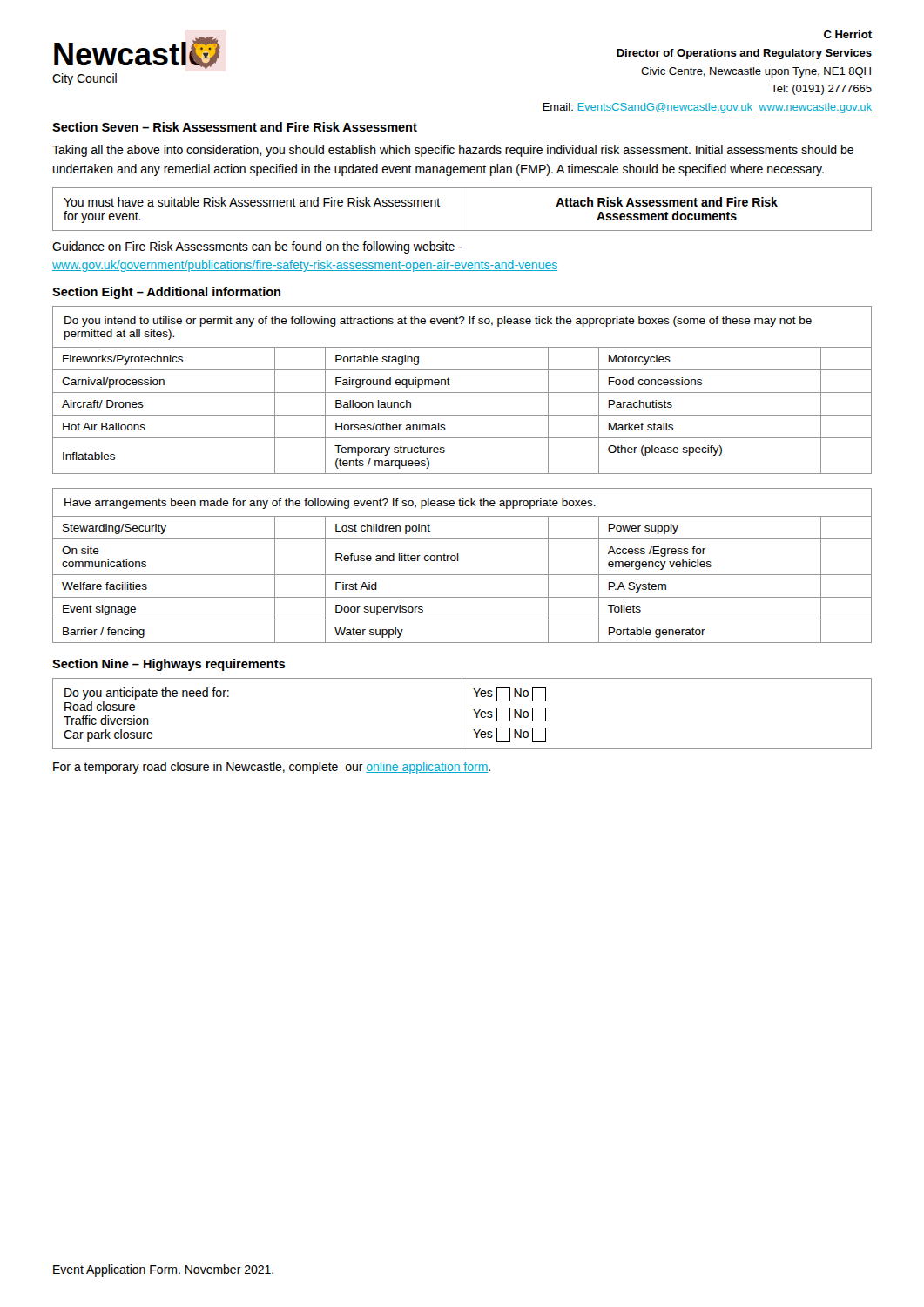
Task: Click on the table containing "Welfare facilities"
Action: click(462, 566)
